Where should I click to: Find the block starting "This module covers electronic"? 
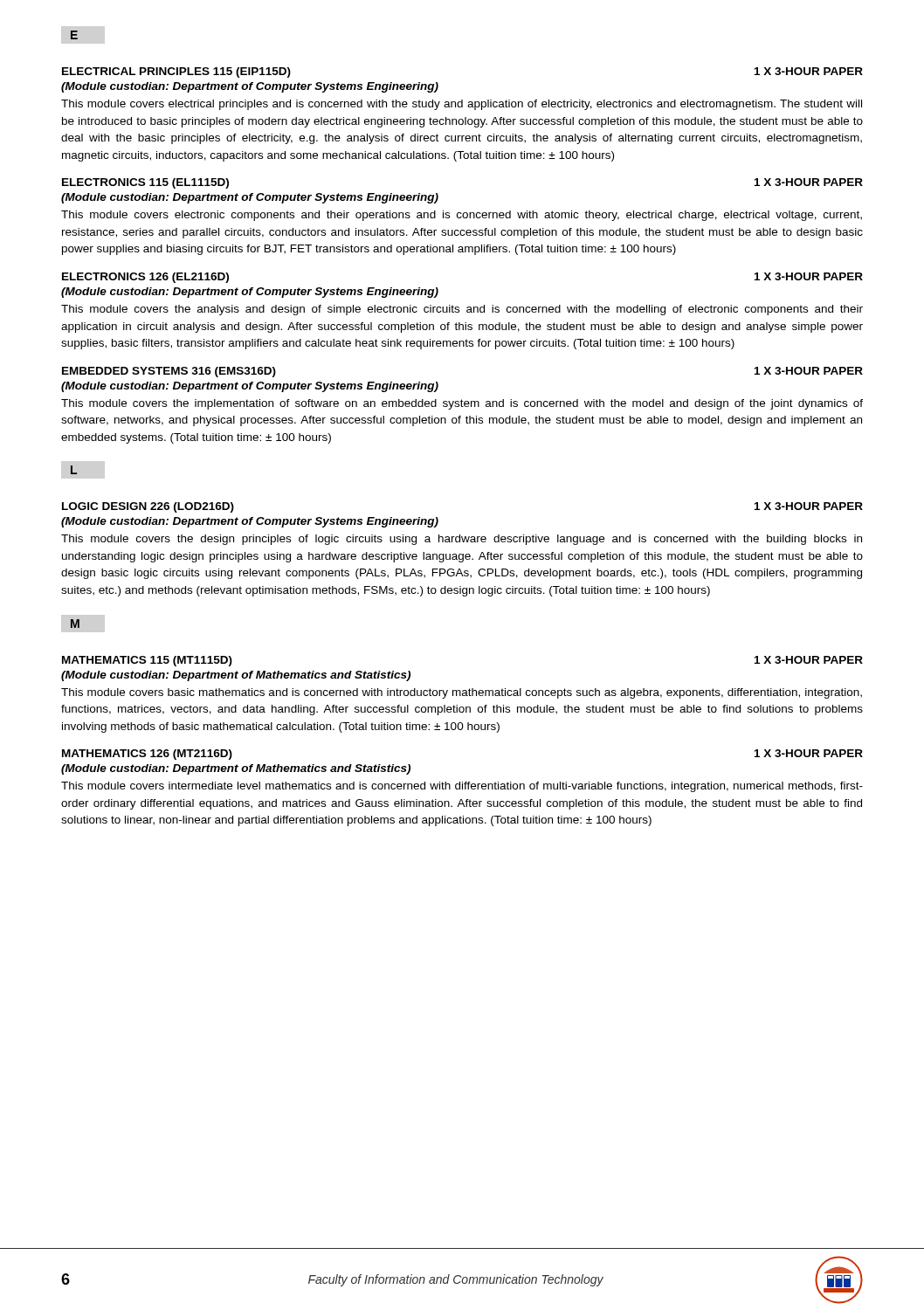462,232
